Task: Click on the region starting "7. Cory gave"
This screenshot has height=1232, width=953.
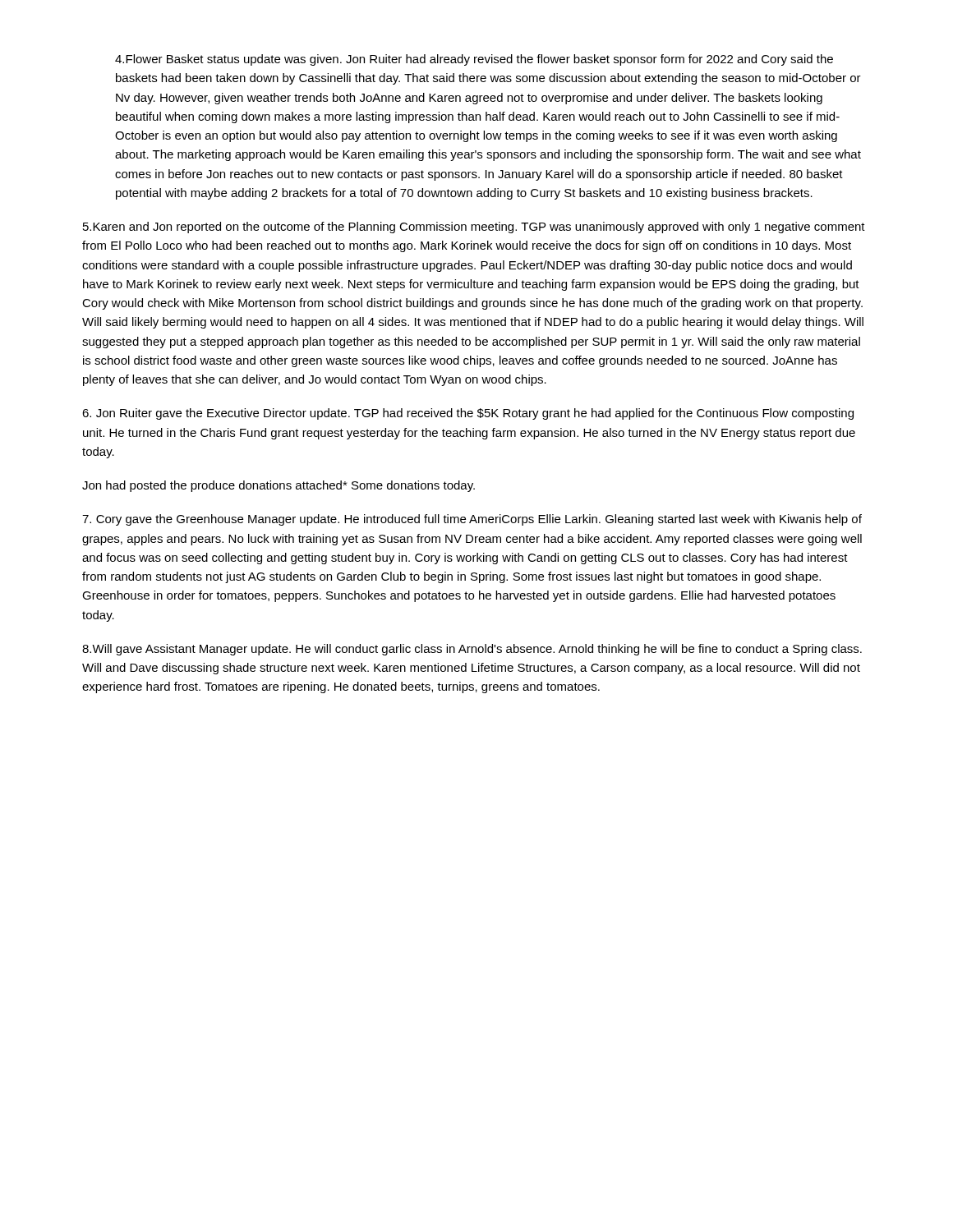Action: click(472, 567)
